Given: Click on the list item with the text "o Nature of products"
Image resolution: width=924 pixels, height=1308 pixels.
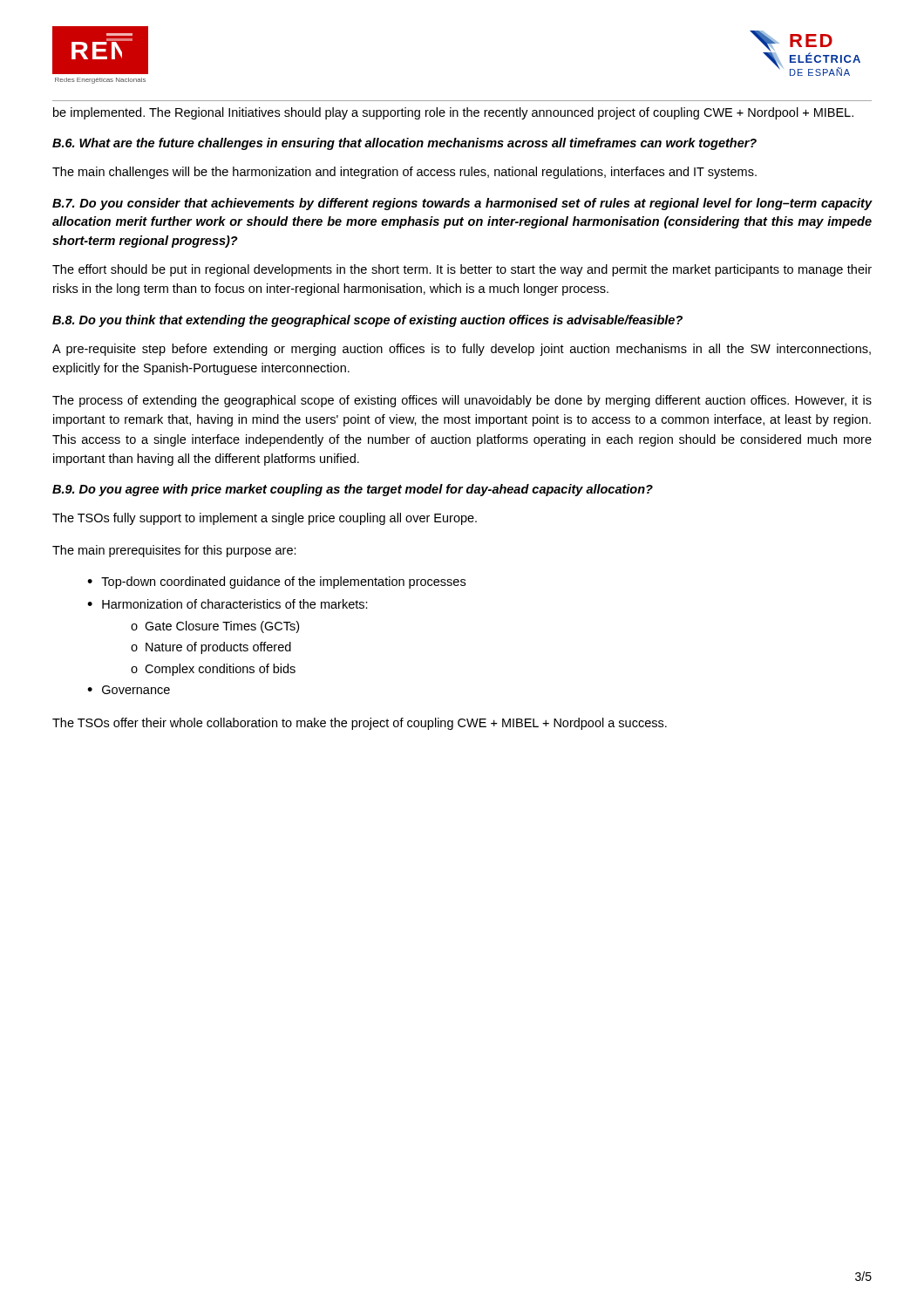Looking at the screenshot, I should (x=211, y=648).
